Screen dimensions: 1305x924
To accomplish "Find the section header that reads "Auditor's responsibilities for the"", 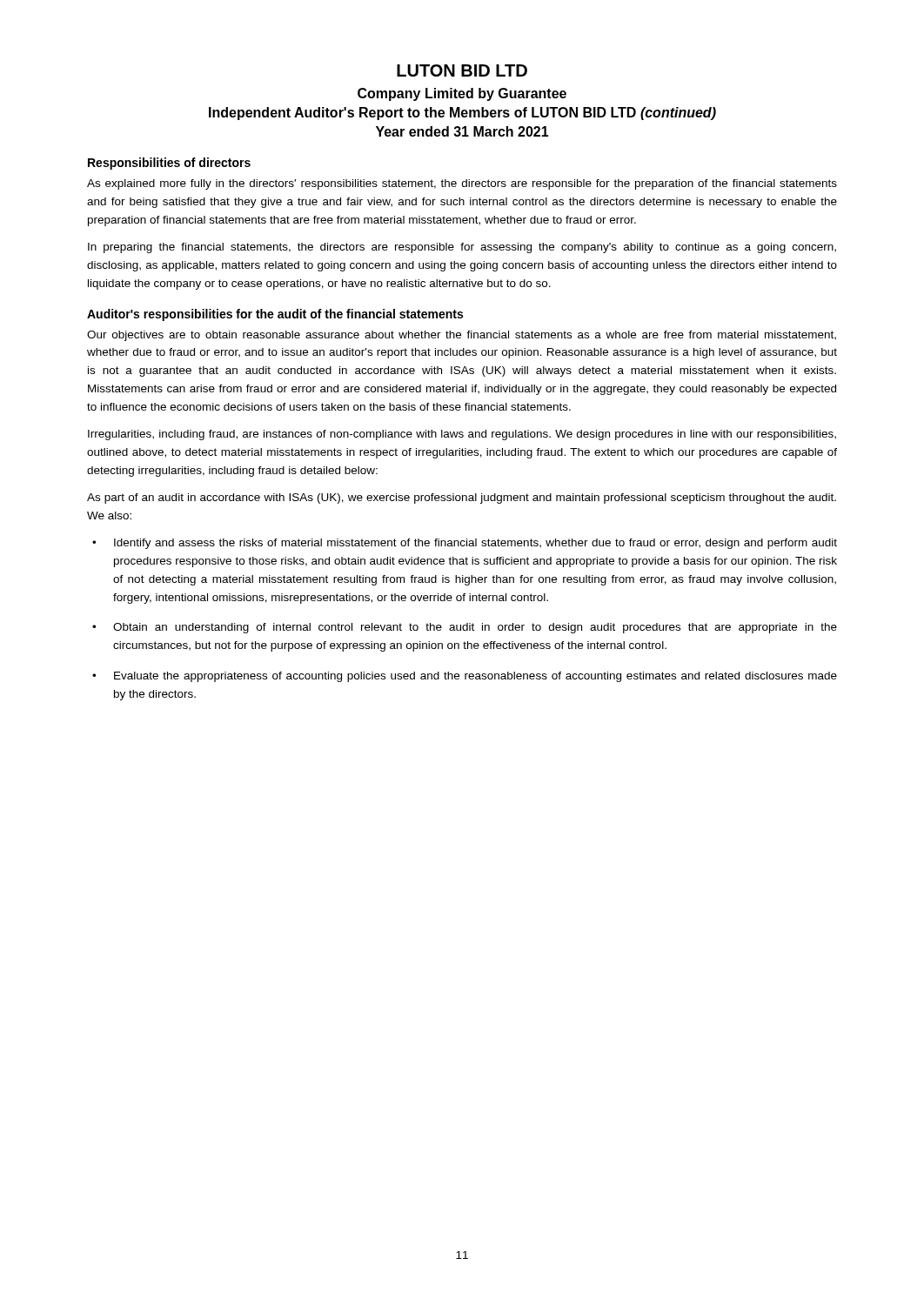I will click(275, 314).
